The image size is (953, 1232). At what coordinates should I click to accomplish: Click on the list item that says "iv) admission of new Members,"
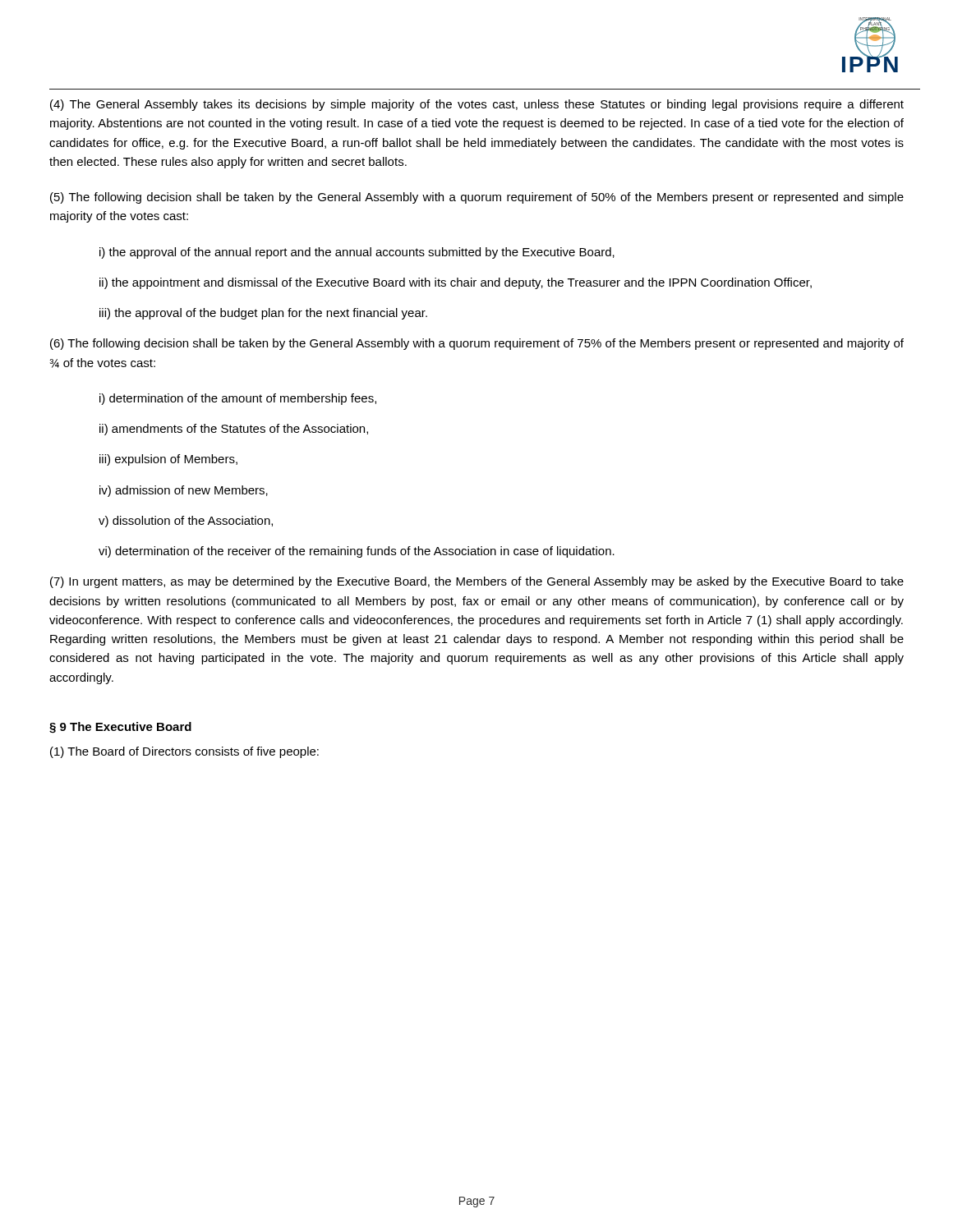(184, 490)
